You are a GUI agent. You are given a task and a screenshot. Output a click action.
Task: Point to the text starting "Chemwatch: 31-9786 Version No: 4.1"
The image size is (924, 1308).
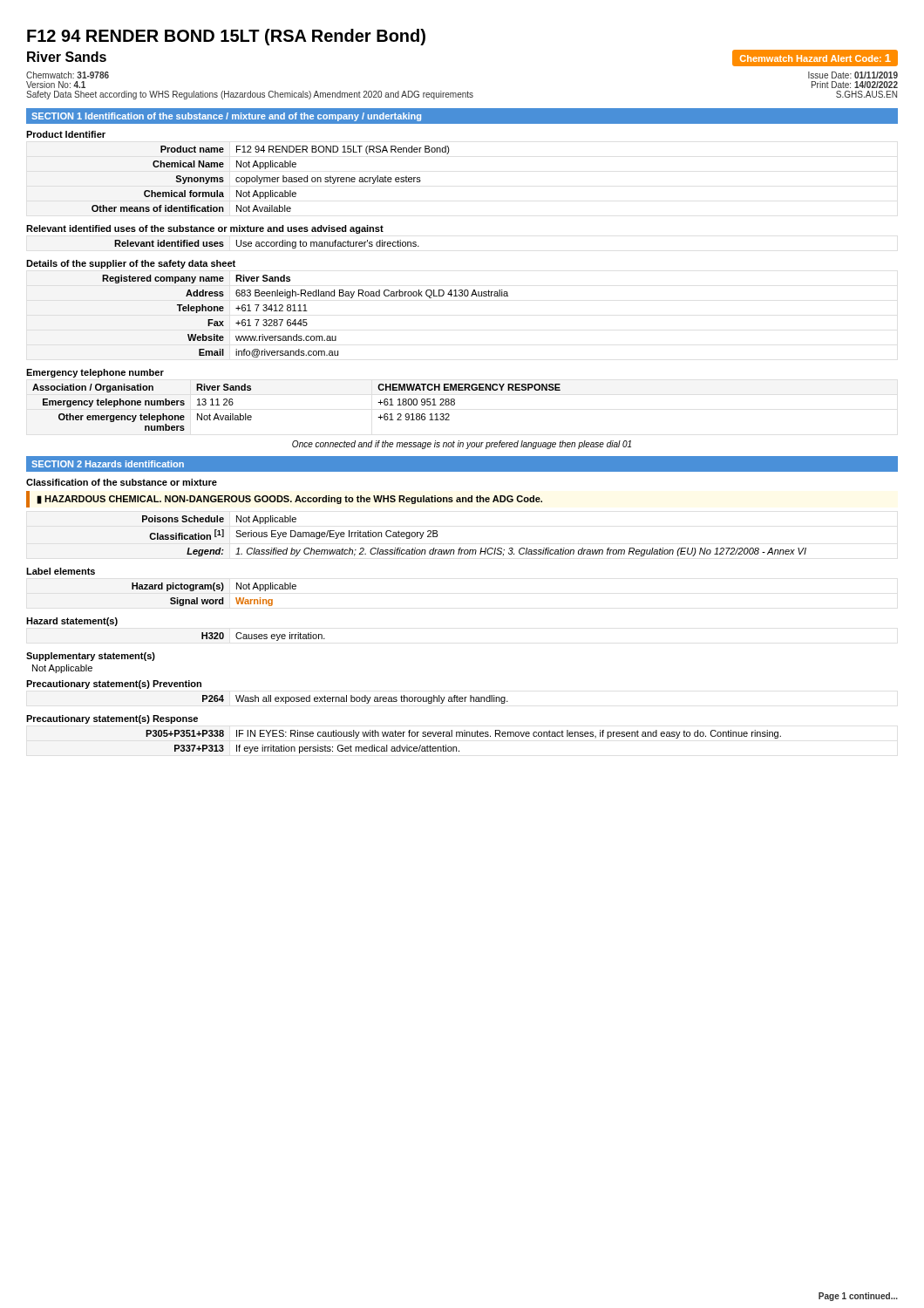click(250, 85)
